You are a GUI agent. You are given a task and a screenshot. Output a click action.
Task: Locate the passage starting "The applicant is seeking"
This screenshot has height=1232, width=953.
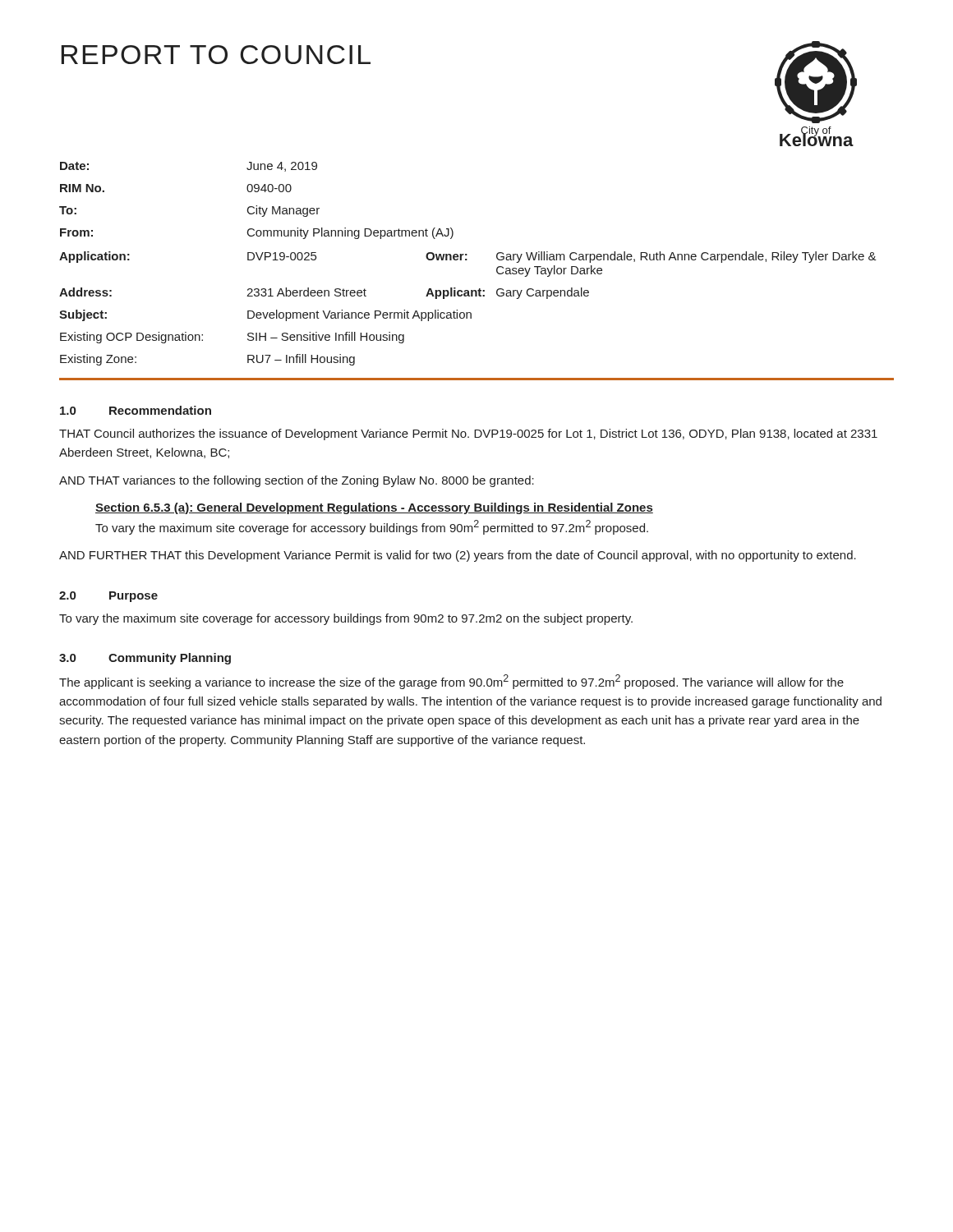click(471, 709)
